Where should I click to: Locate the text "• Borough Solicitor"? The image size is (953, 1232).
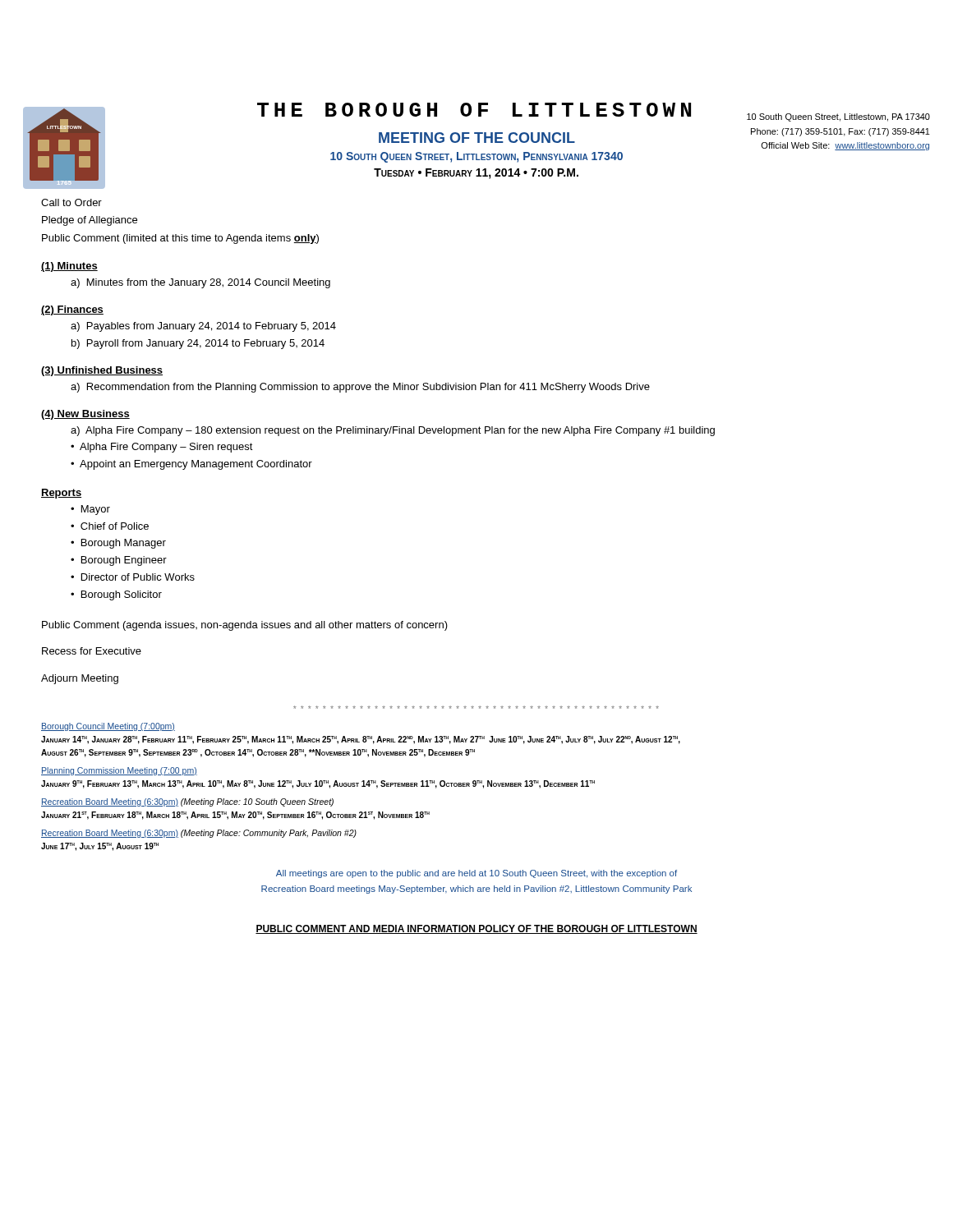(x=116, y=594)
